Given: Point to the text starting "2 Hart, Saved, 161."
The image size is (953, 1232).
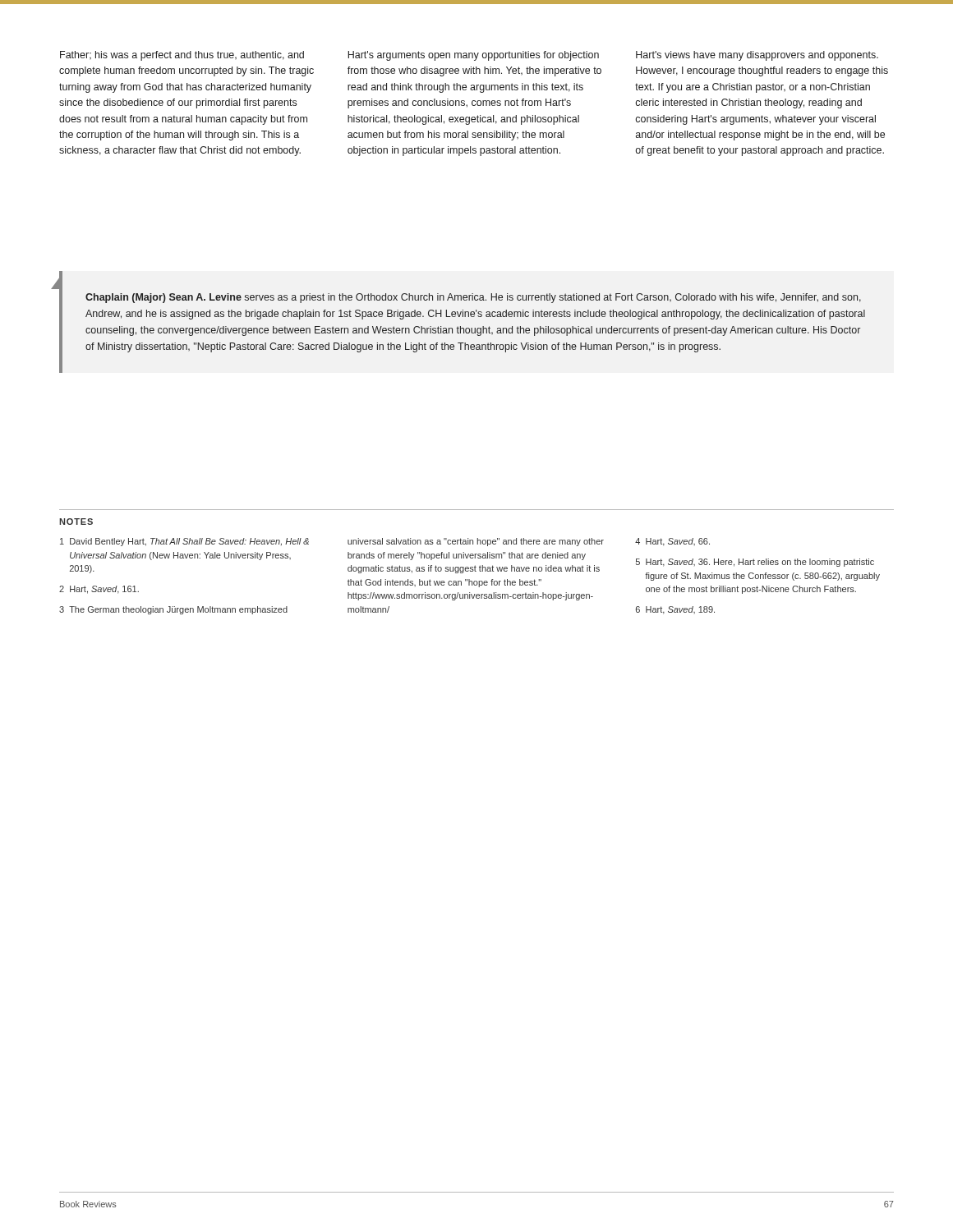Looking at the screenshot, I should (99, 589).
